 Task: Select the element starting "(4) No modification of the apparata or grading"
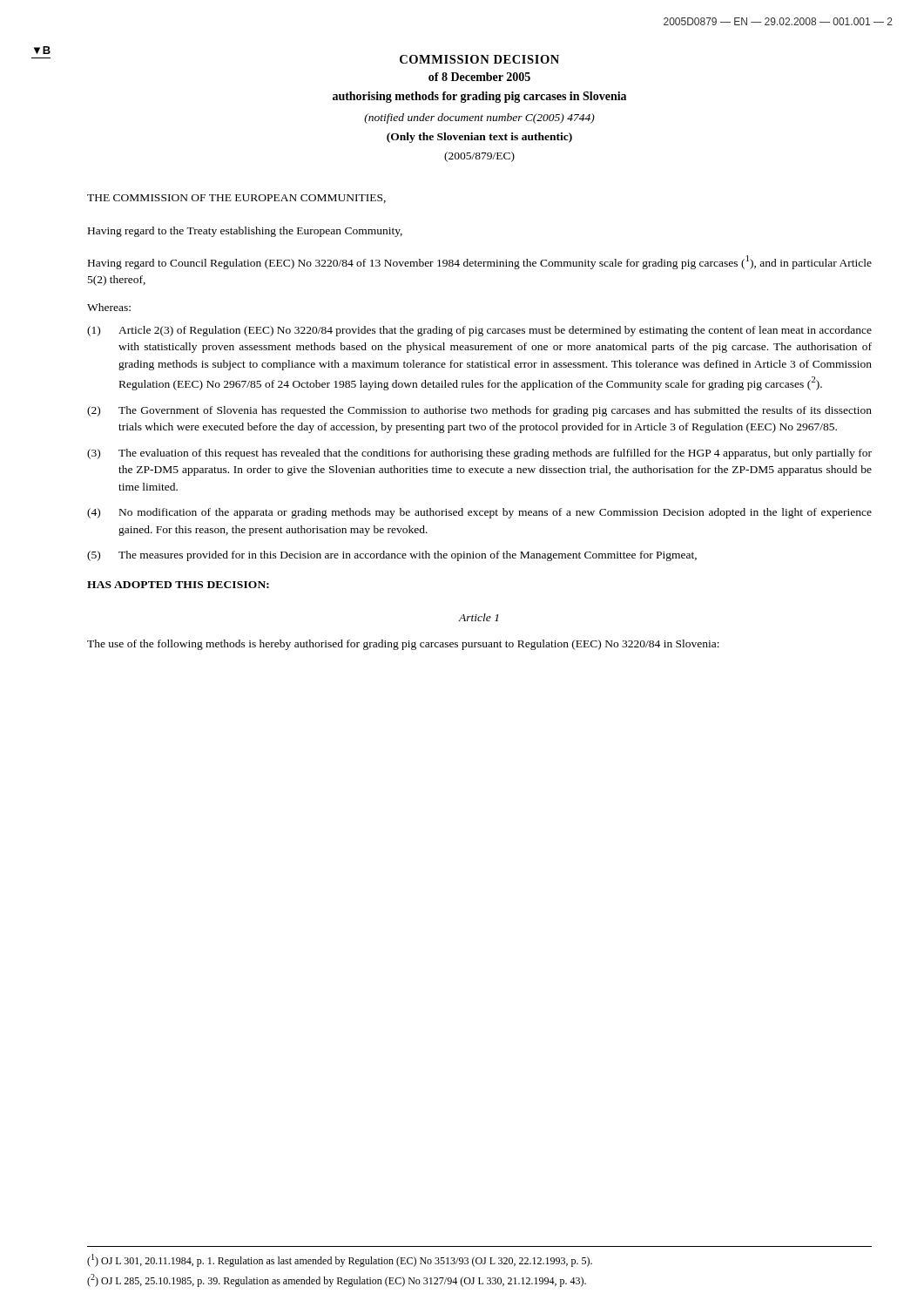pyautogui.click(x=479, y=521)
